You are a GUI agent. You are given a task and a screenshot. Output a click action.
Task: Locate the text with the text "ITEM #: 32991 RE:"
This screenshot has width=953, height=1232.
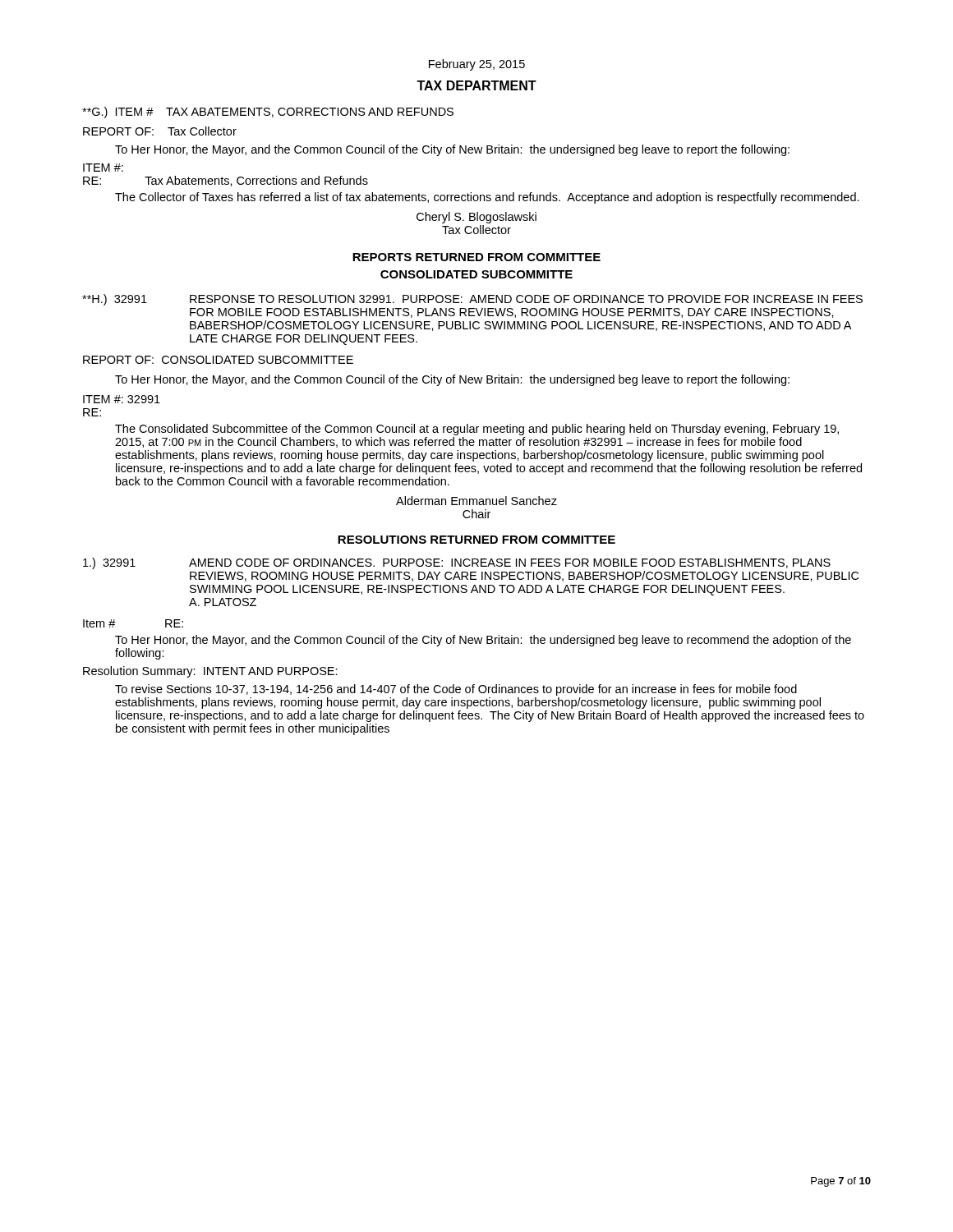pos(121,406)
